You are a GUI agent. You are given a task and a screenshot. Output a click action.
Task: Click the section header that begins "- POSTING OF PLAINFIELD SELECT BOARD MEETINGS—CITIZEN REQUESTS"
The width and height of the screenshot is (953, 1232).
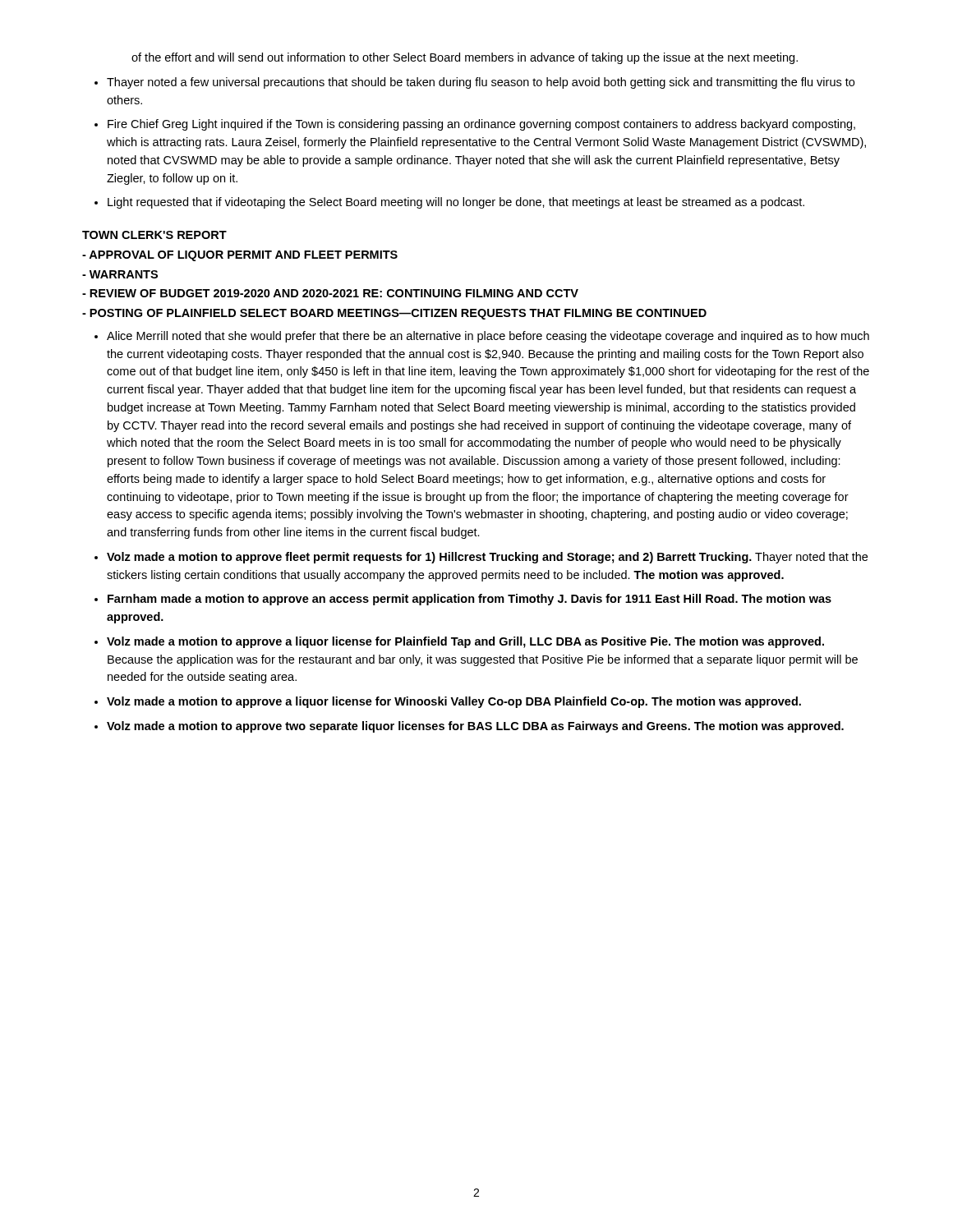(394, 313)
